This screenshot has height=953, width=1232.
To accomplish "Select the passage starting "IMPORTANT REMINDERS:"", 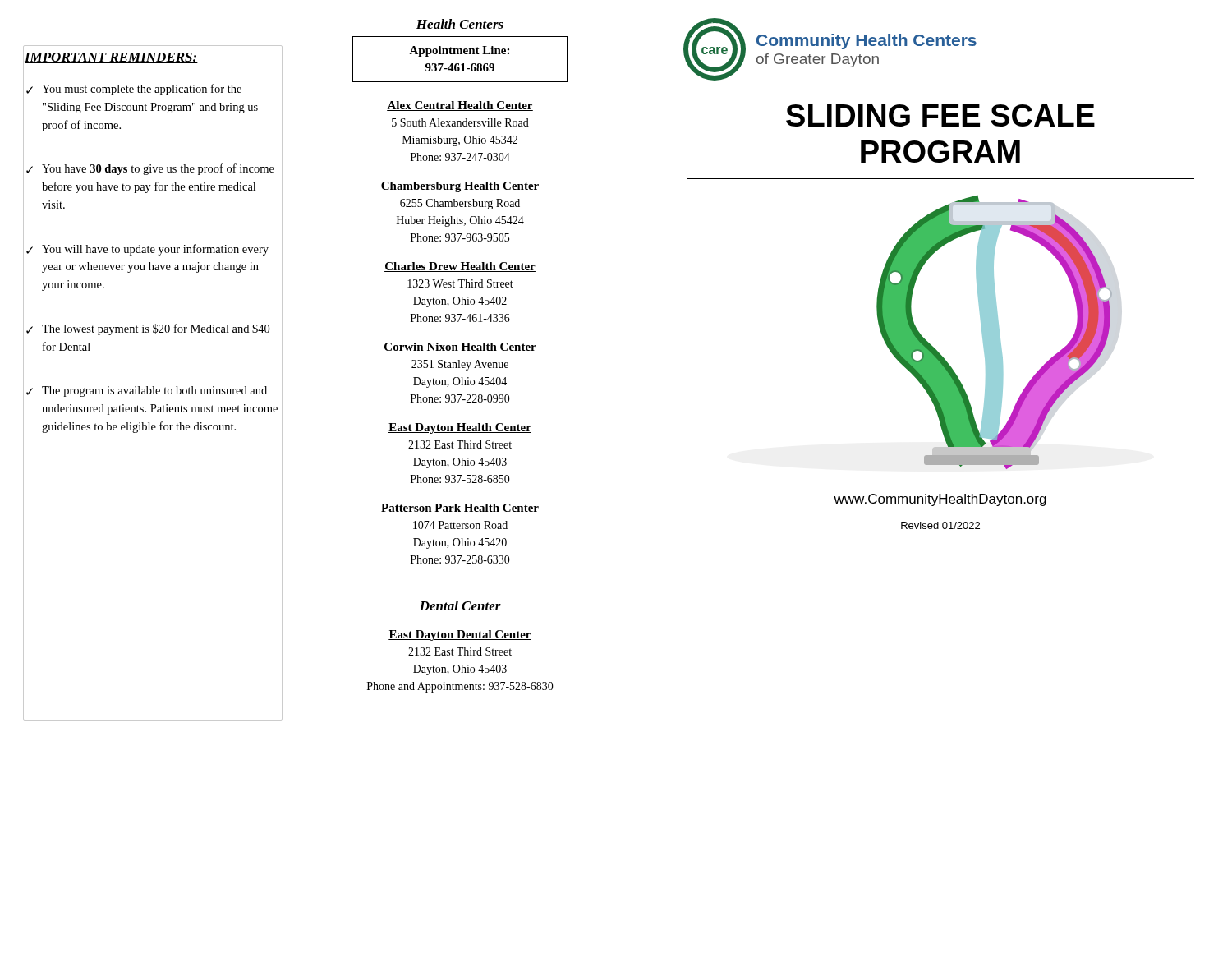I will (111, 58).
